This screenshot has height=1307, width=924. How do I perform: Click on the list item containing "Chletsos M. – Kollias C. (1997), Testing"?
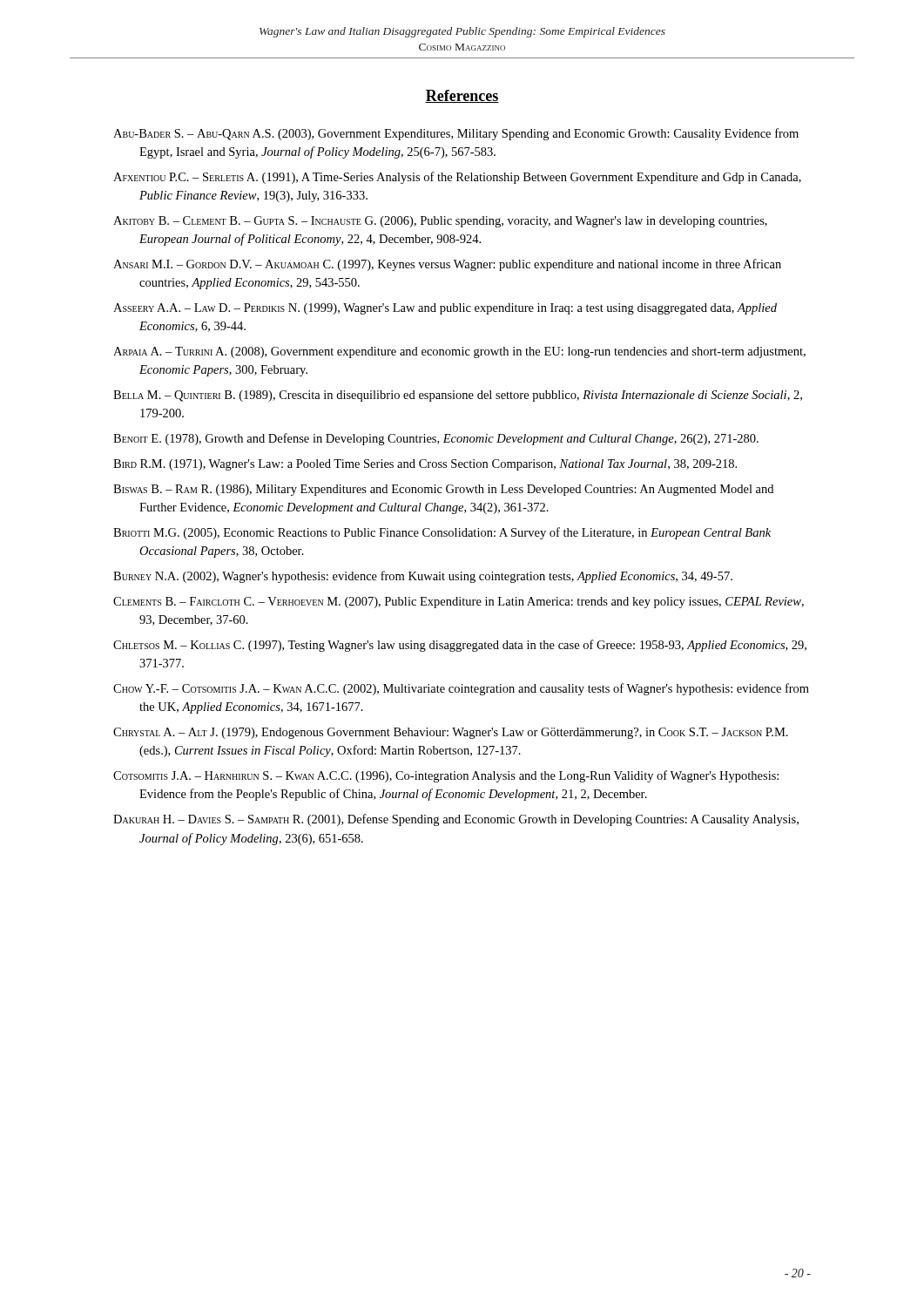point(460,654)
